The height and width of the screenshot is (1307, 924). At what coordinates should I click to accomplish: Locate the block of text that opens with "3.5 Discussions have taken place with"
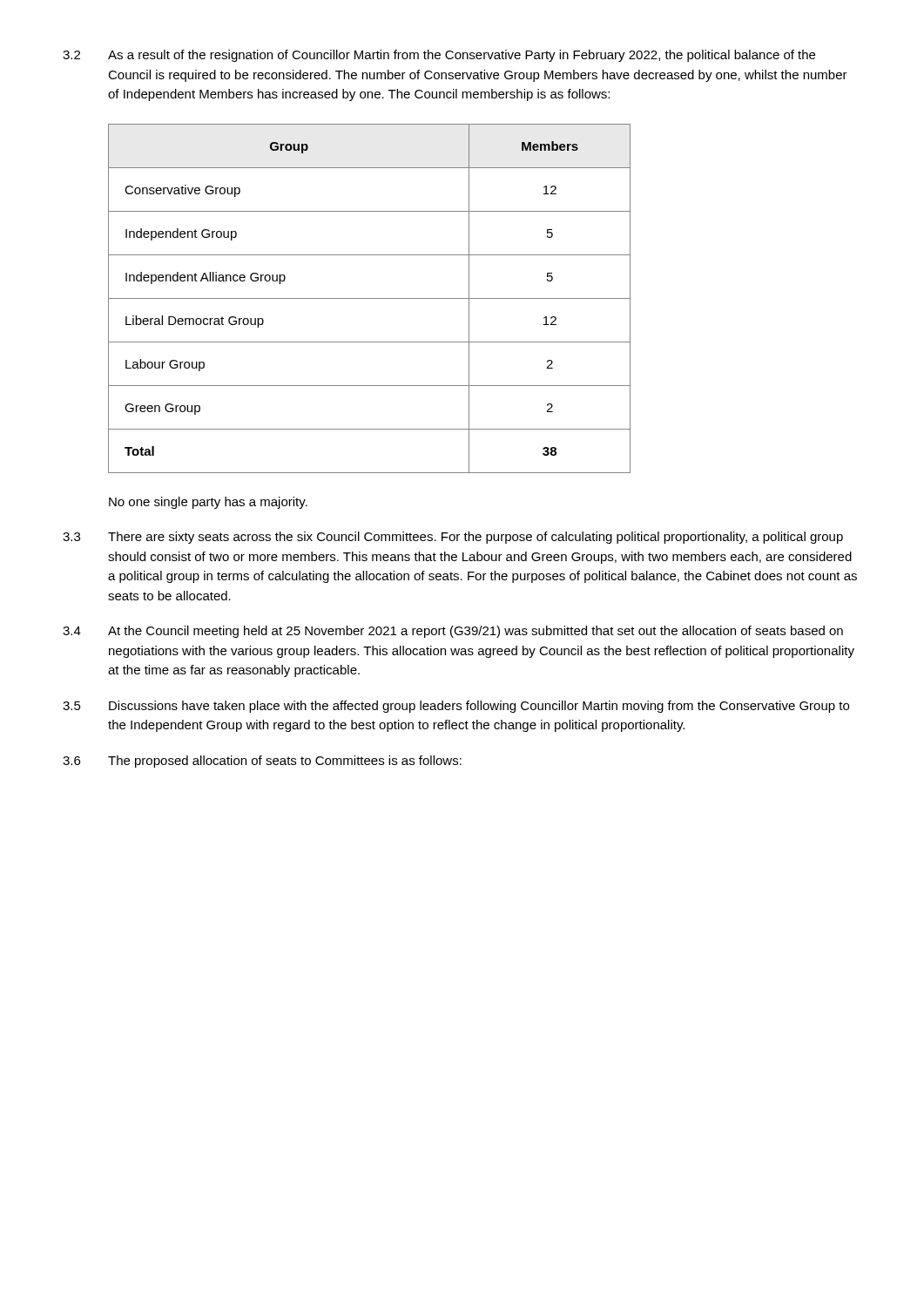(462, 715)
